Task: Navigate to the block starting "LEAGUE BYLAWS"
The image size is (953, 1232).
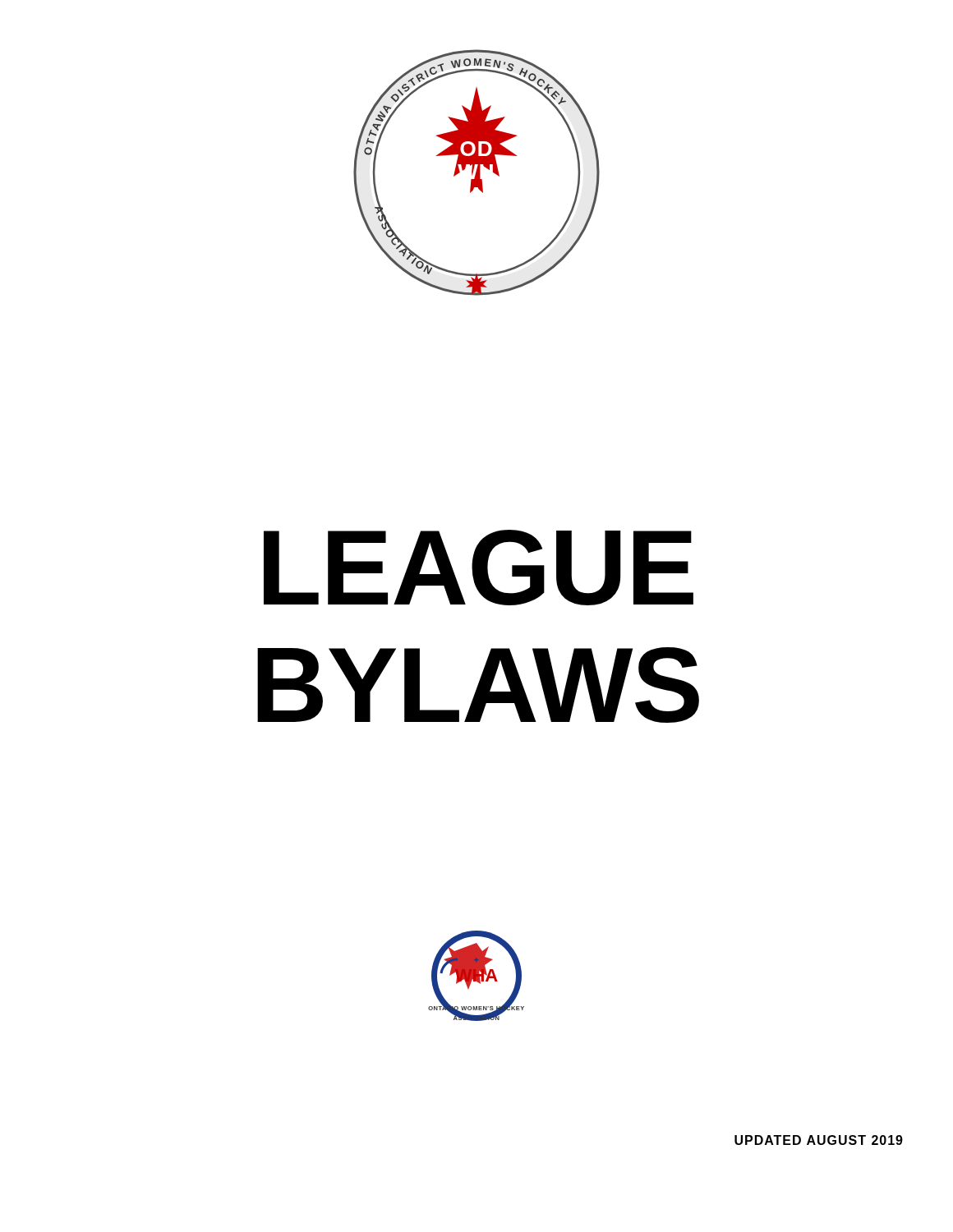Action: tap(476, 627)
